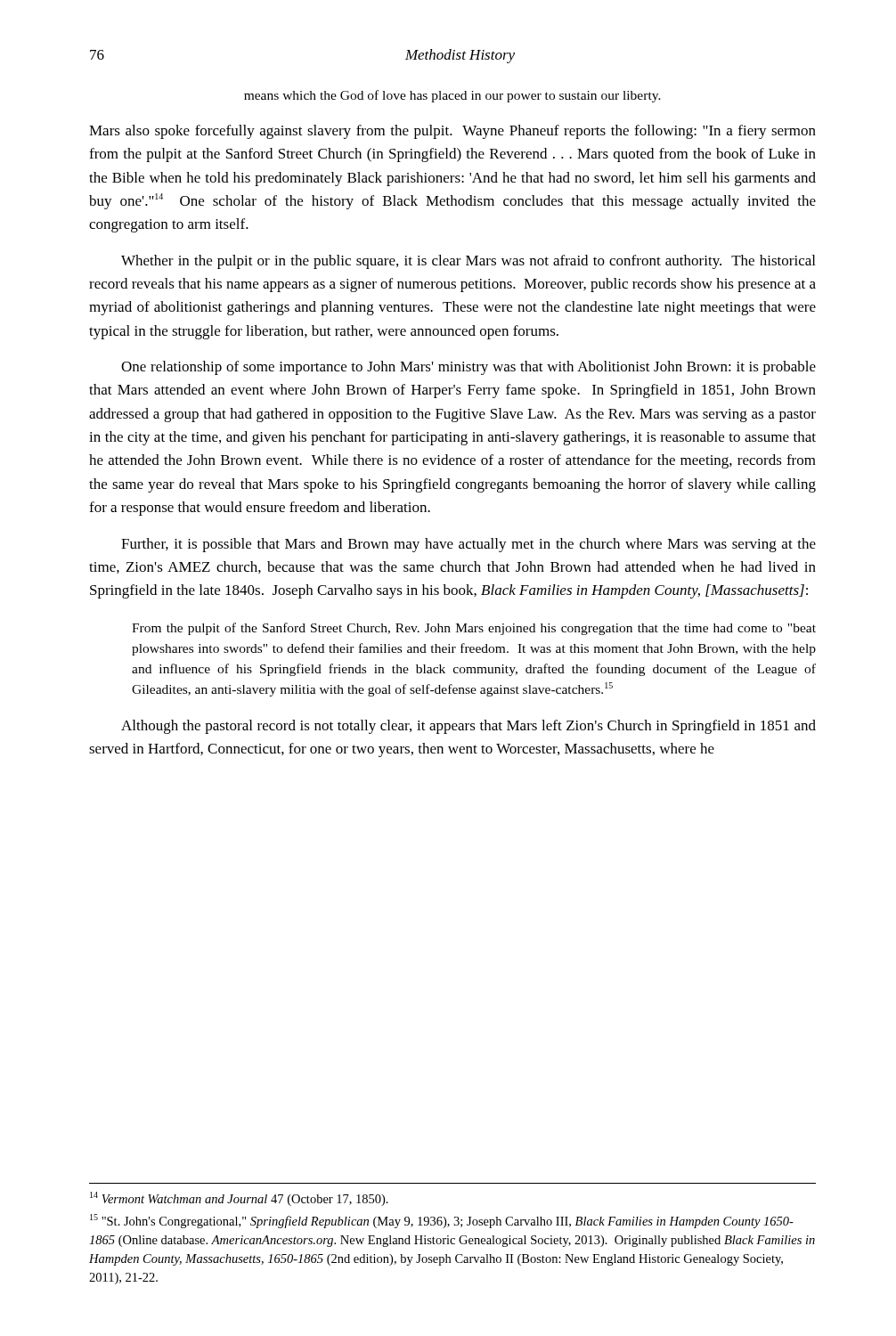896x1336 pixels.
Task: Navigate to the text starting "Whether in the pulpit or in the public"
Action: pos(452,296)
